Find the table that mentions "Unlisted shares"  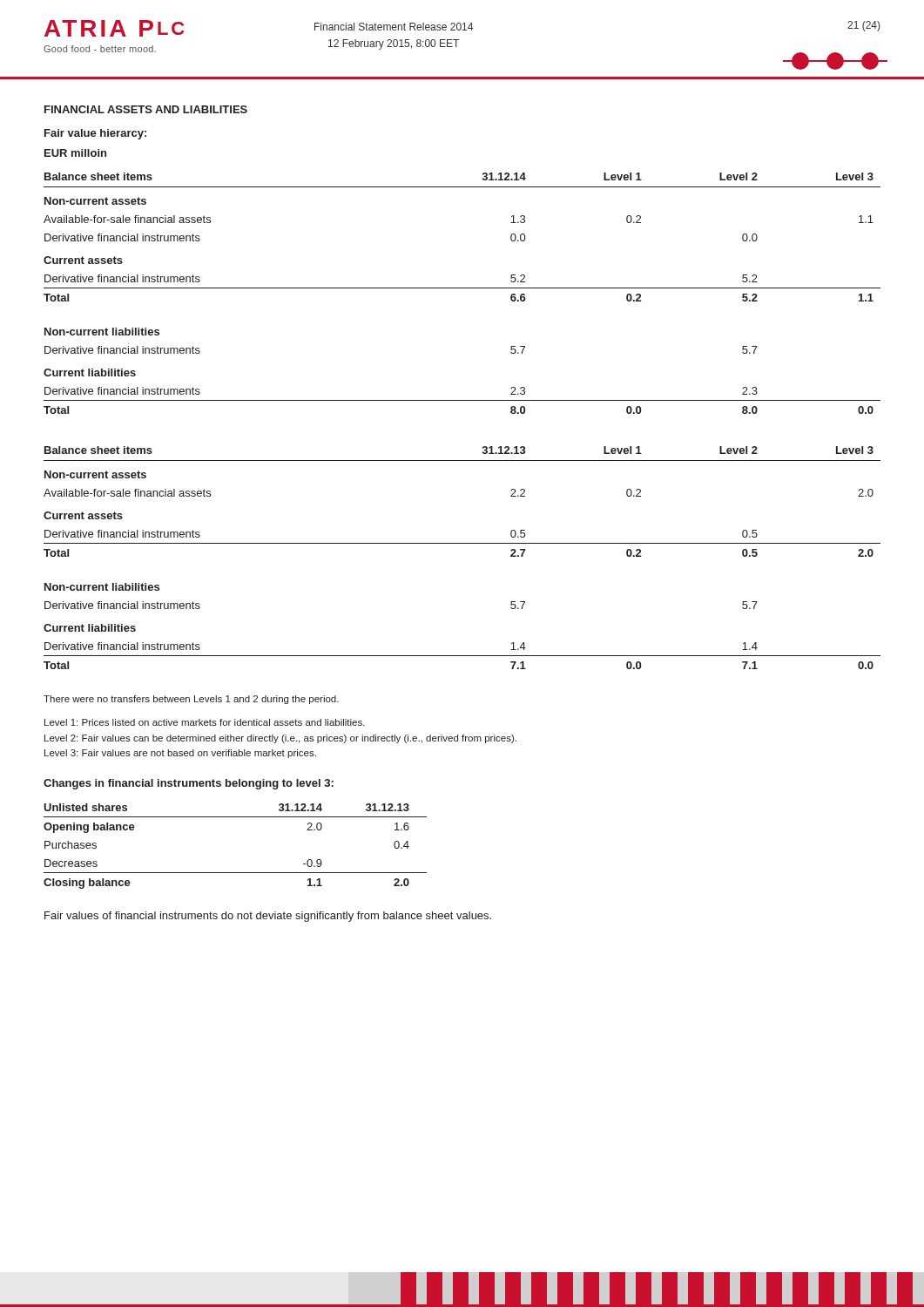462,845
